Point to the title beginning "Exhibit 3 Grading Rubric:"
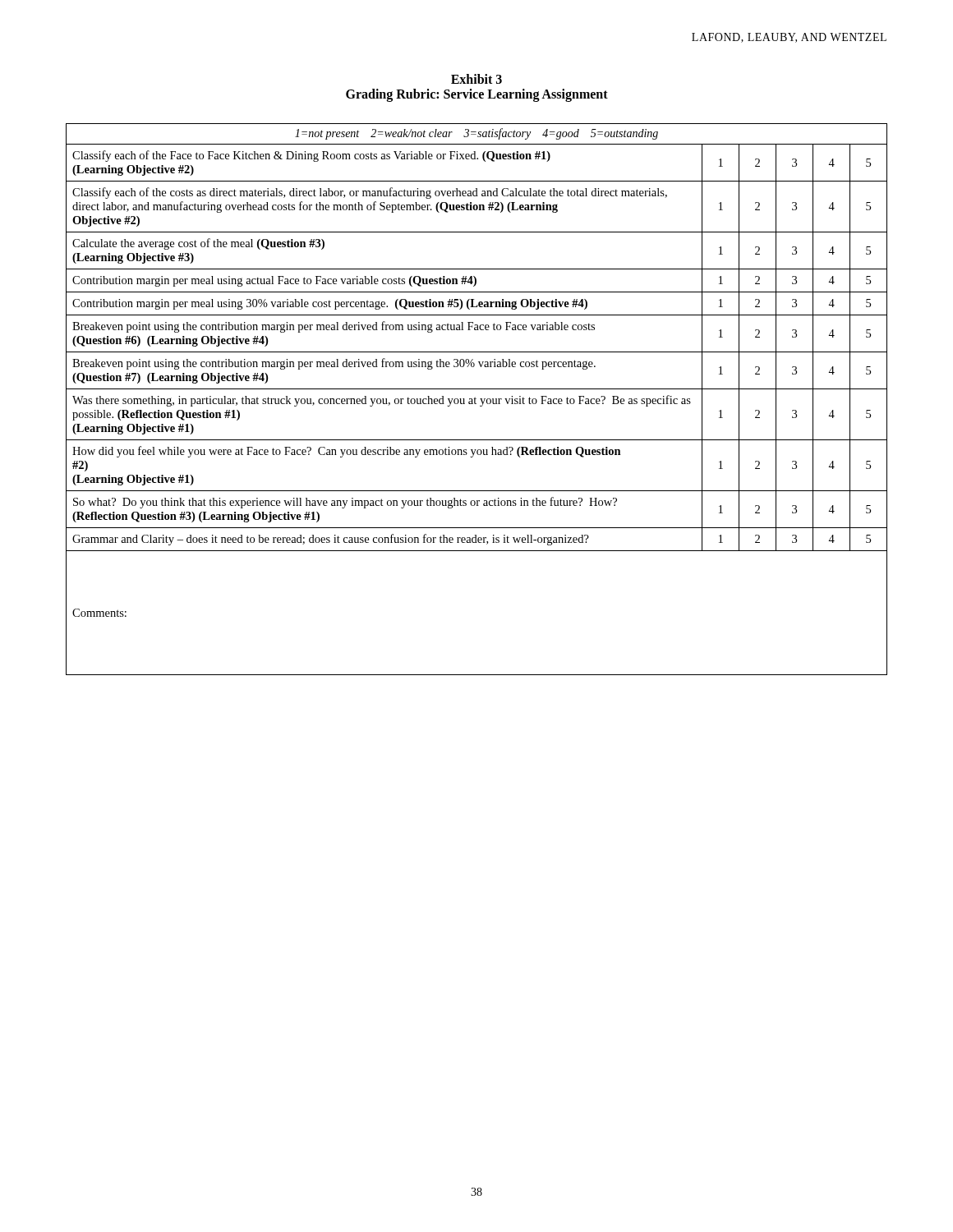Image resolution: width=953 pixels, height=1232 pixels. [x=476, y=87]
